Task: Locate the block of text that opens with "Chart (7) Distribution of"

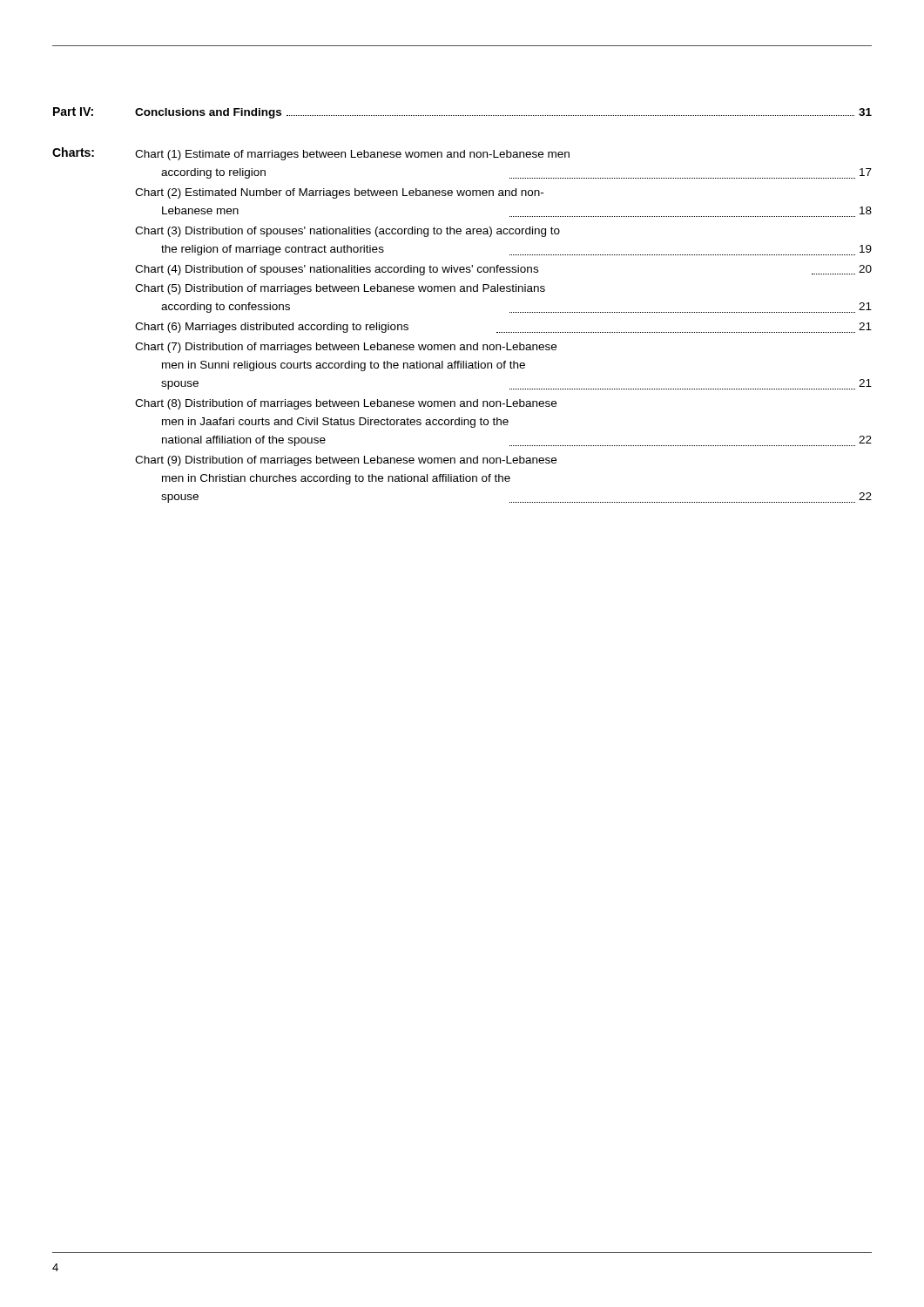Action: tap(503, 366)
